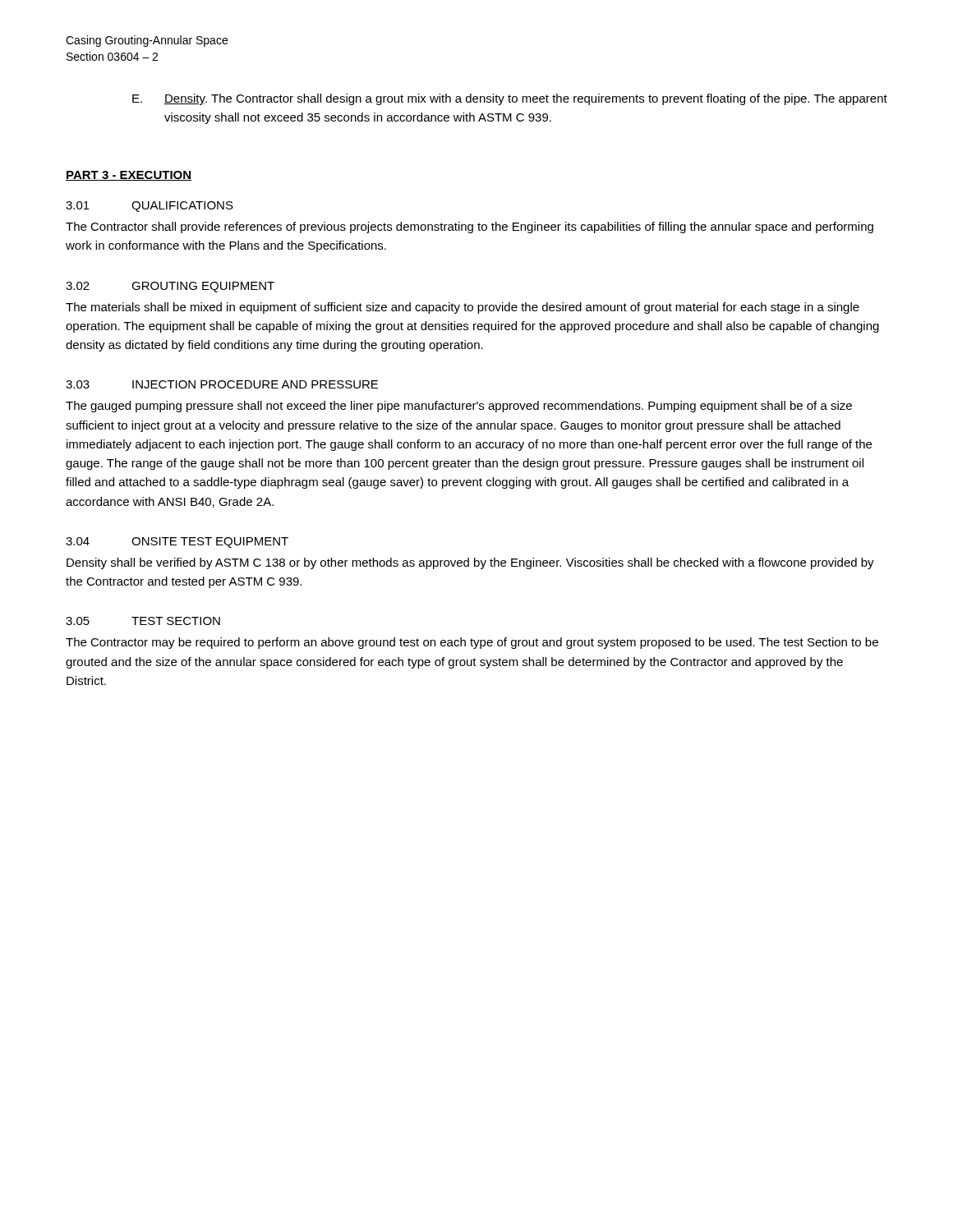Locate the section header that reads "3.05 TEST SECTION"
Screen dimensions: 1232x953
click(143, 621)
